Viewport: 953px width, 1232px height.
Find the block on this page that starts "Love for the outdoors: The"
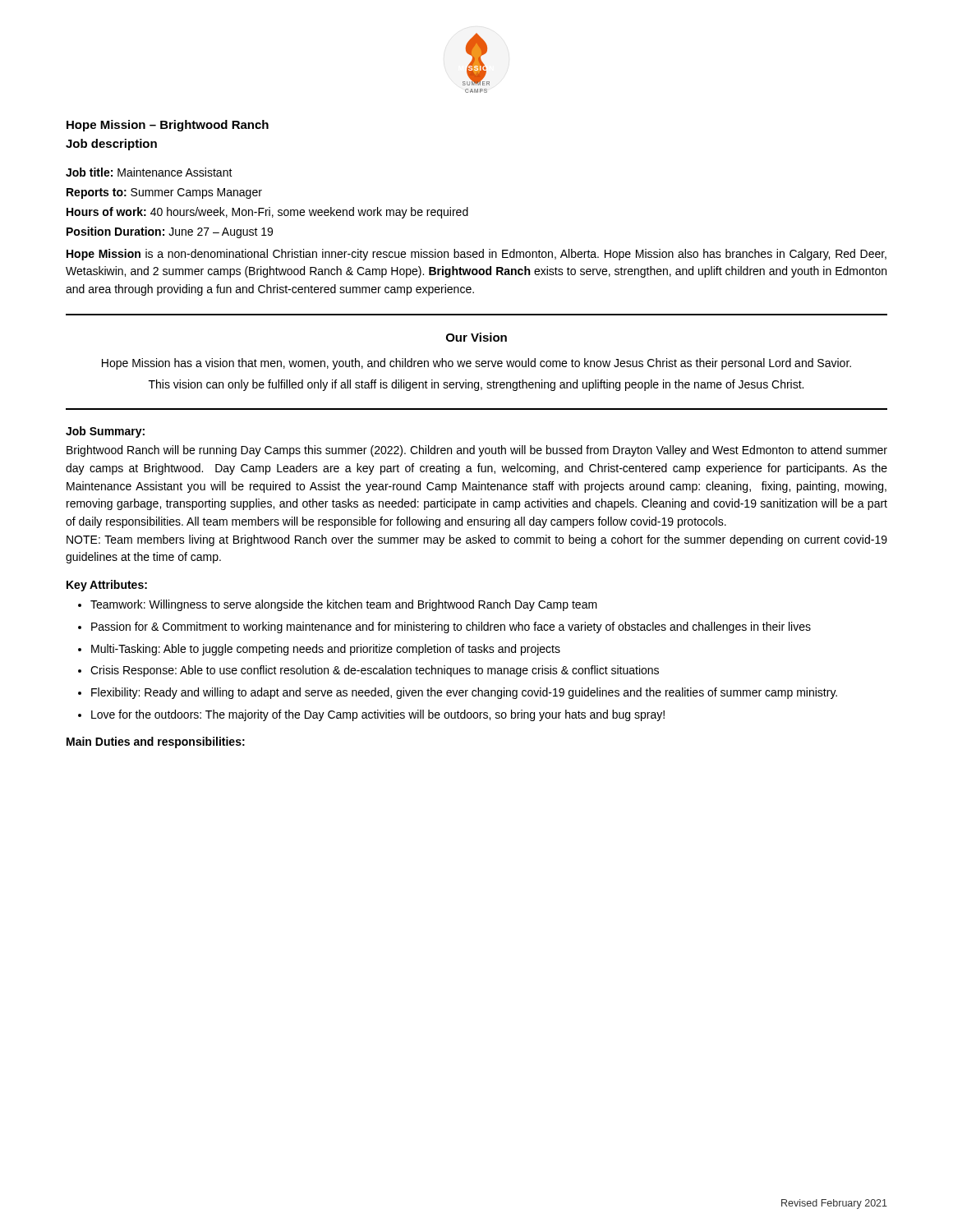(x=378, y=714)
